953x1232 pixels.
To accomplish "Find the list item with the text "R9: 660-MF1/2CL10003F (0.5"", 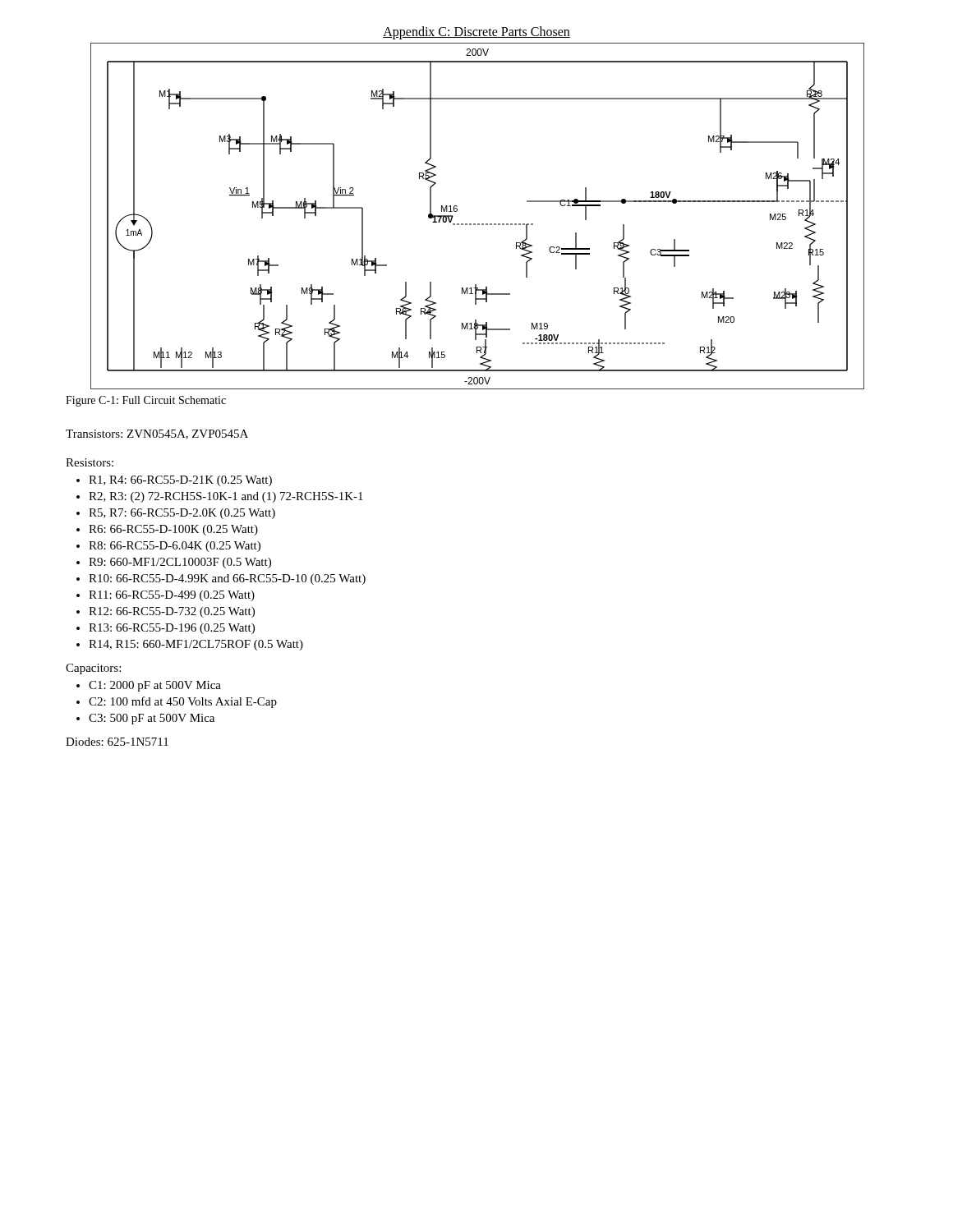I will [180, 562].
